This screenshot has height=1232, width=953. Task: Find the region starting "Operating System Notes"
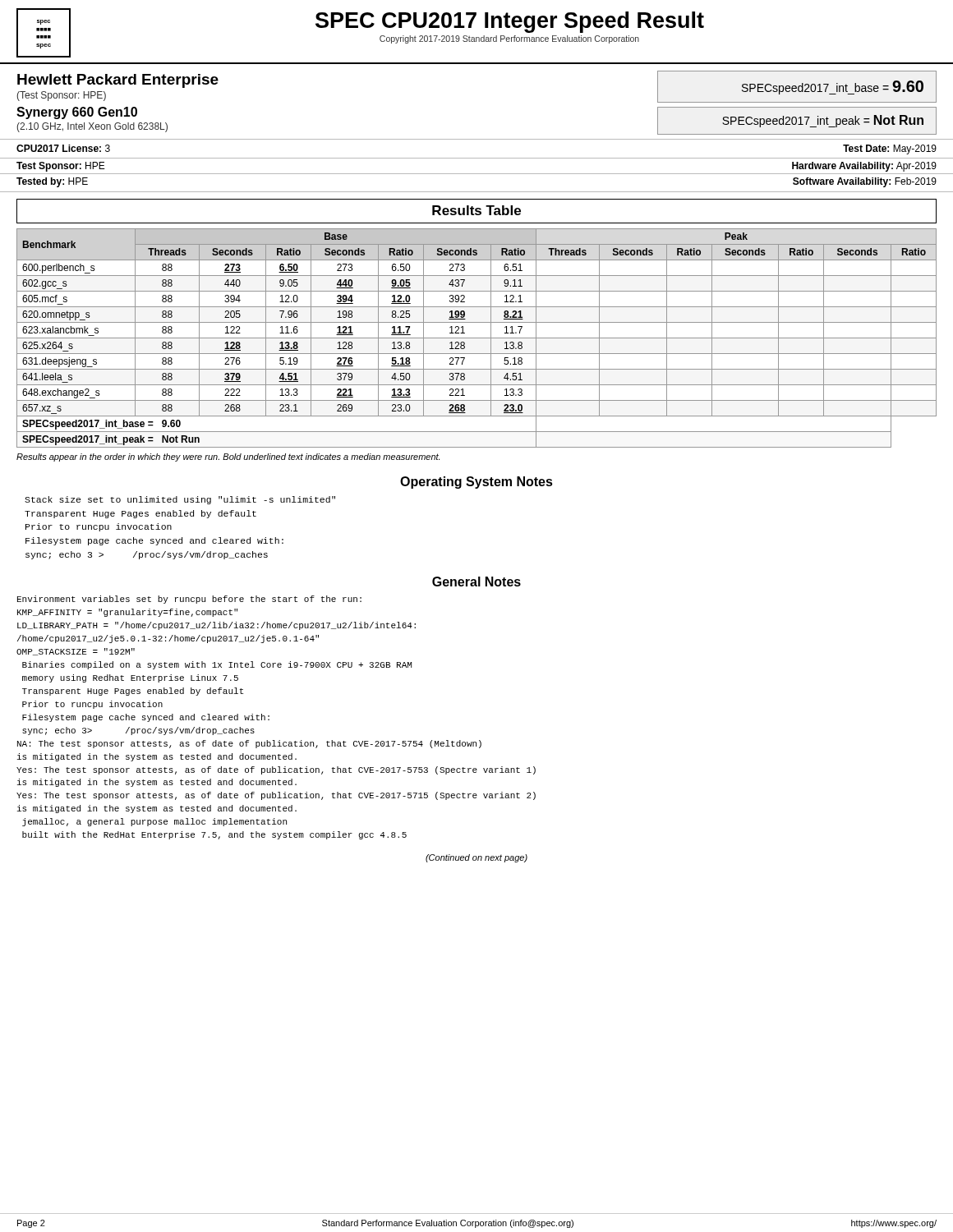point(476,482)
